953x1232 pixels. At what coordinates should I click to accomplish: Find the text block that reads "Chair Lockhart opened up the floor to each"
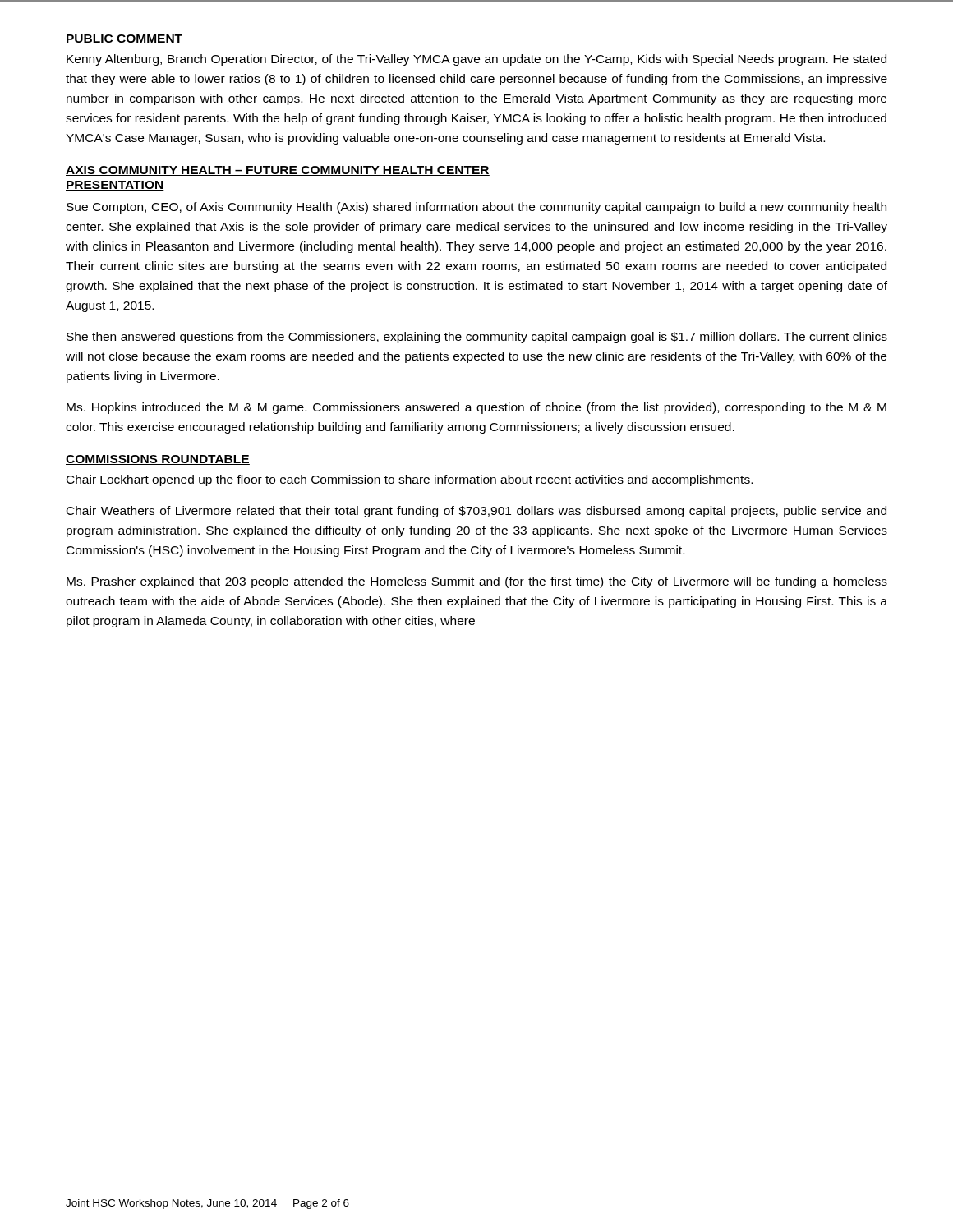pyautogui.click(x=476, y=480)
